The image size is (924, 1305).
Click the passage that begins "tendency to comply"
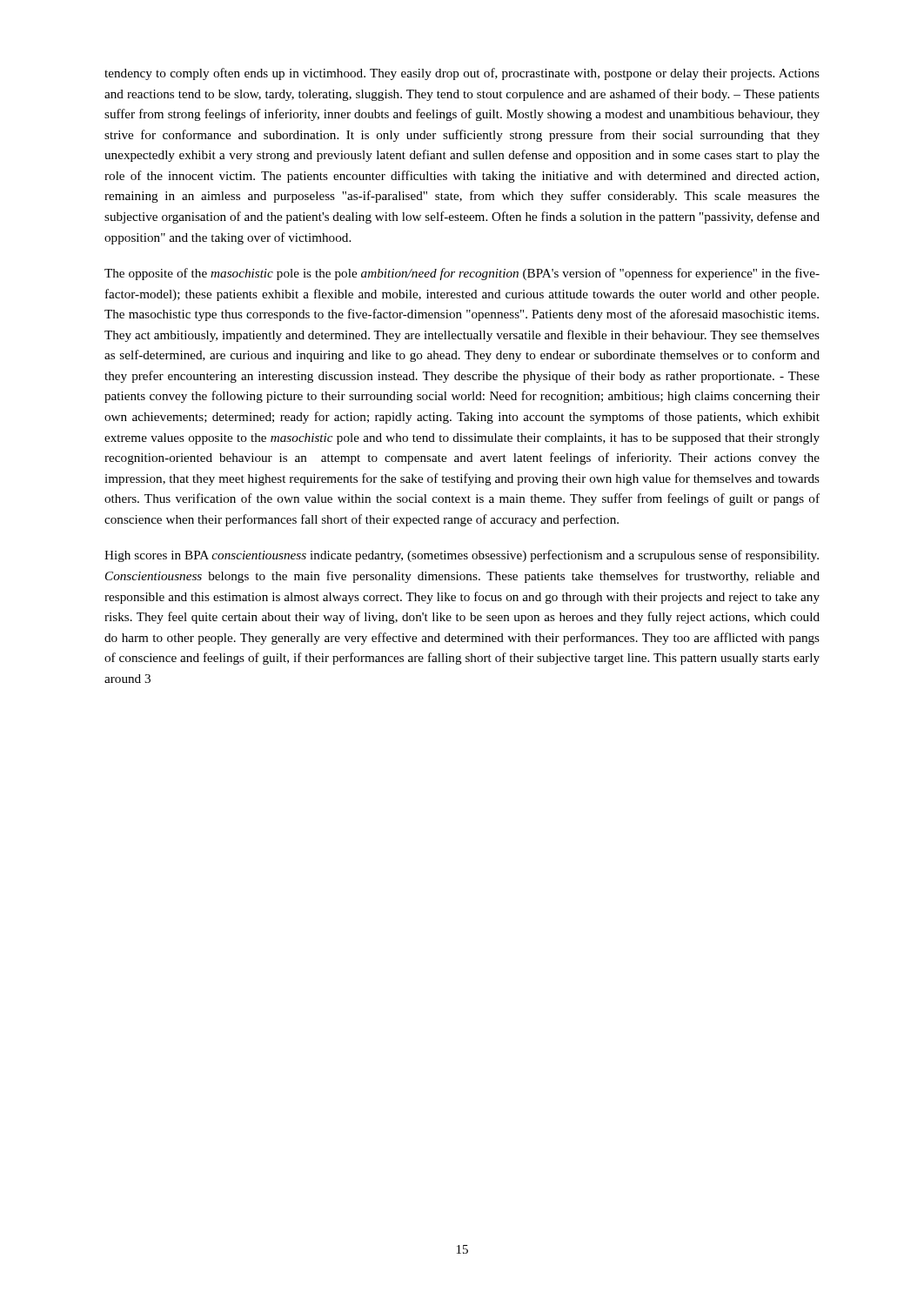click(x=462, y=155)
